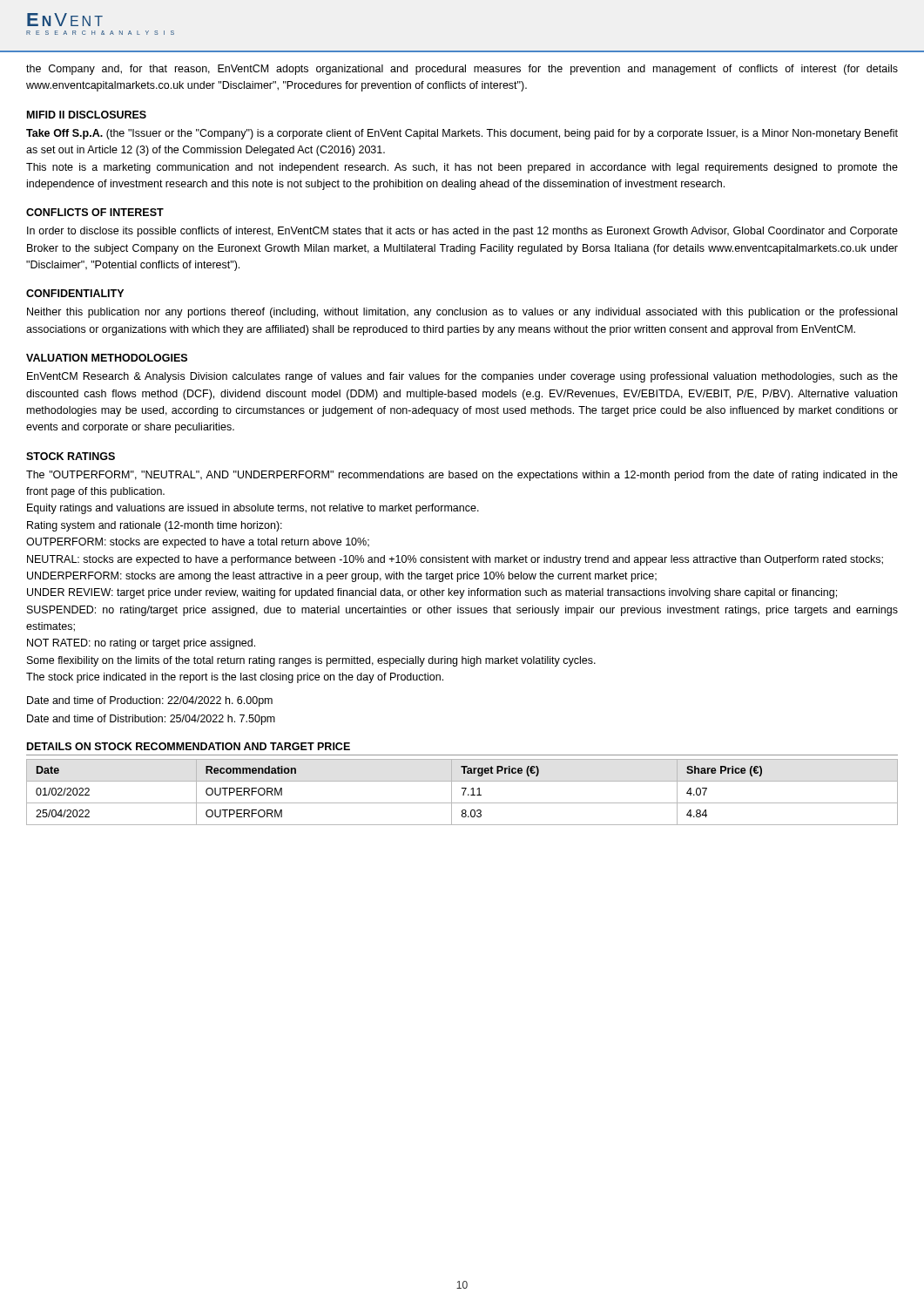The width and height of the screenshot is (924, 1307).
Task: Point to the block starting "the Company and, for"
Action: [462, 77]
